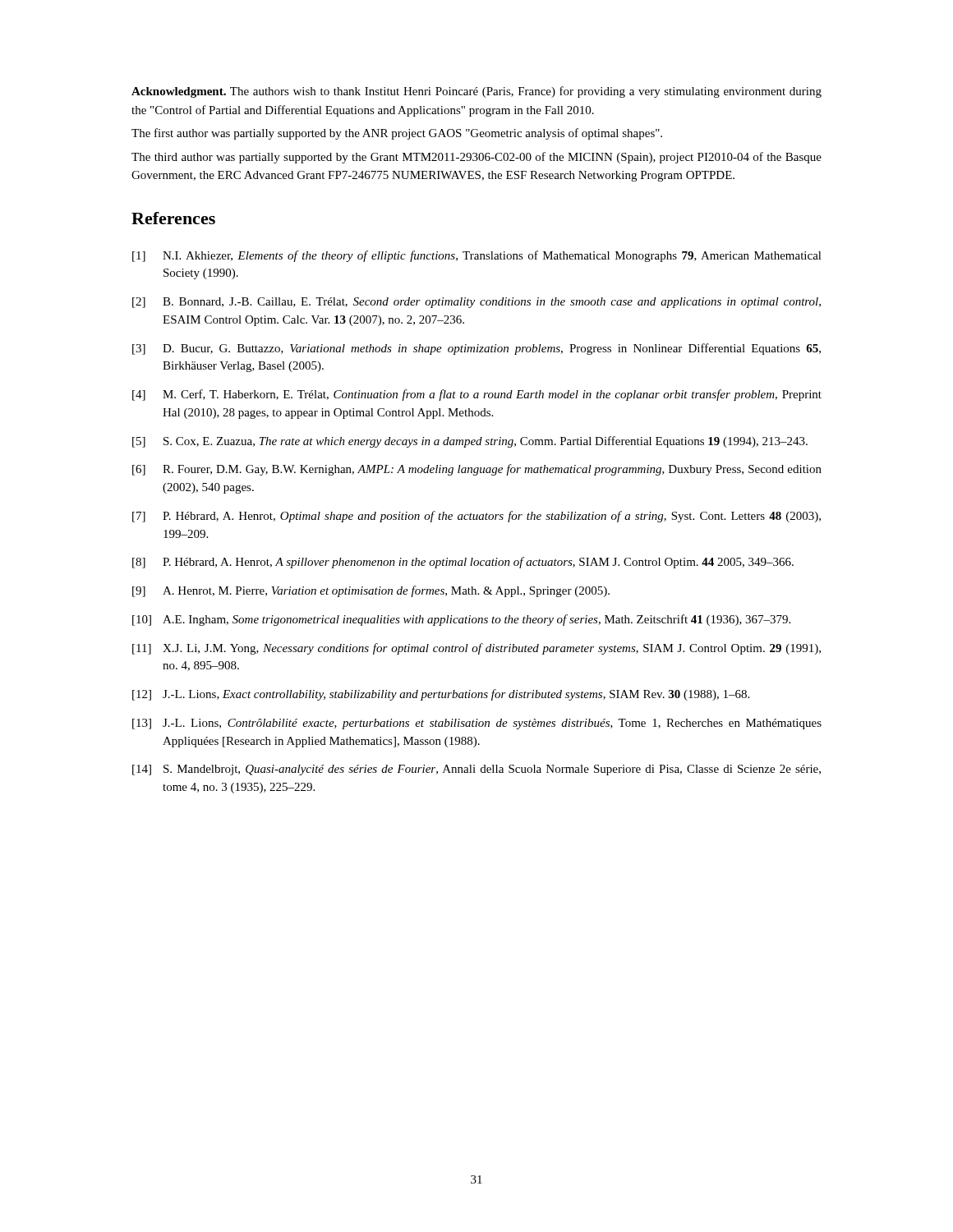
Task: Point to the block beginning "[6] R. Fourer, D.M."
Action: [x=476, y=479]
